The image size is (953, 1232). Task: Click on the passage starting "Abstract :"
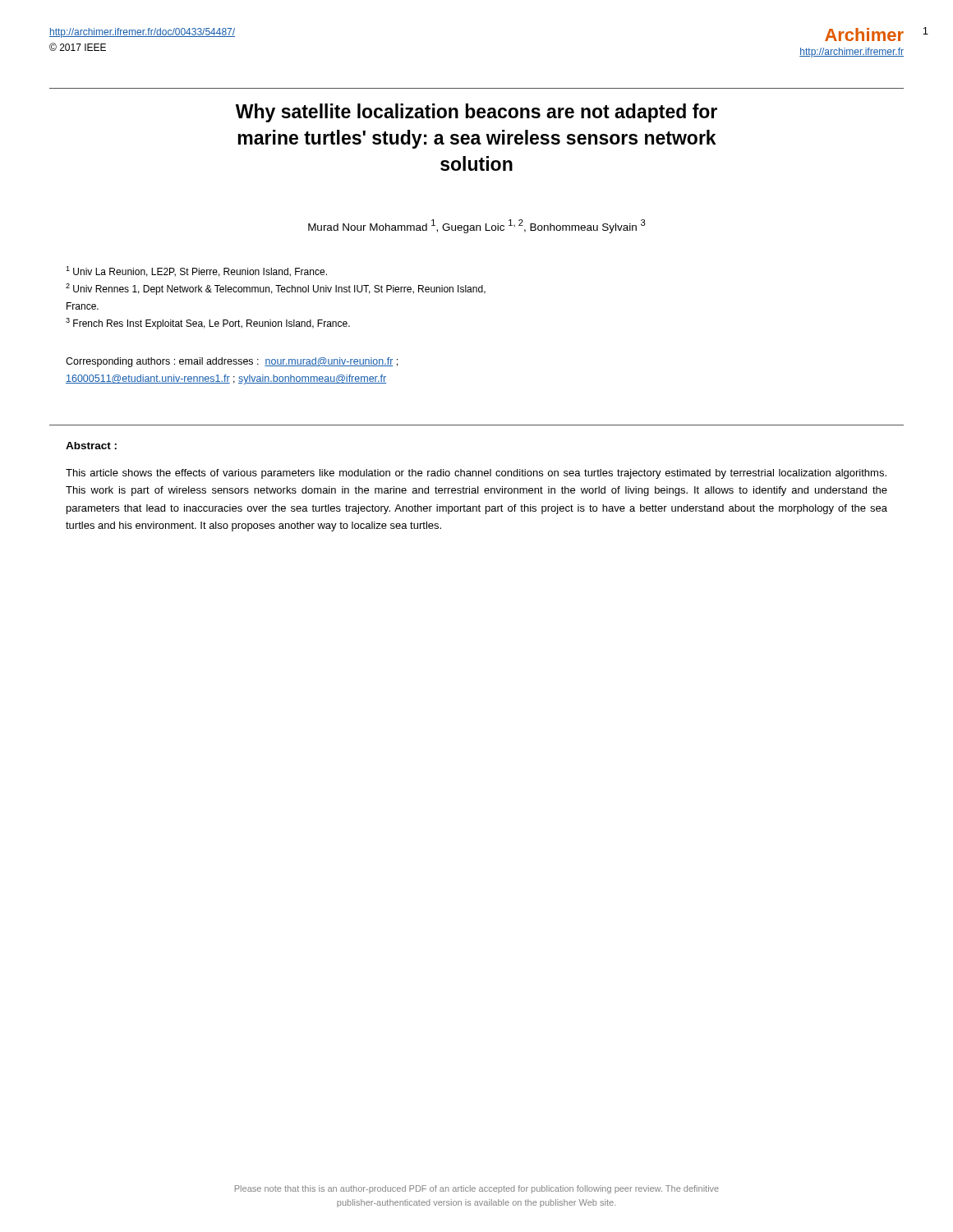(92, 446)
